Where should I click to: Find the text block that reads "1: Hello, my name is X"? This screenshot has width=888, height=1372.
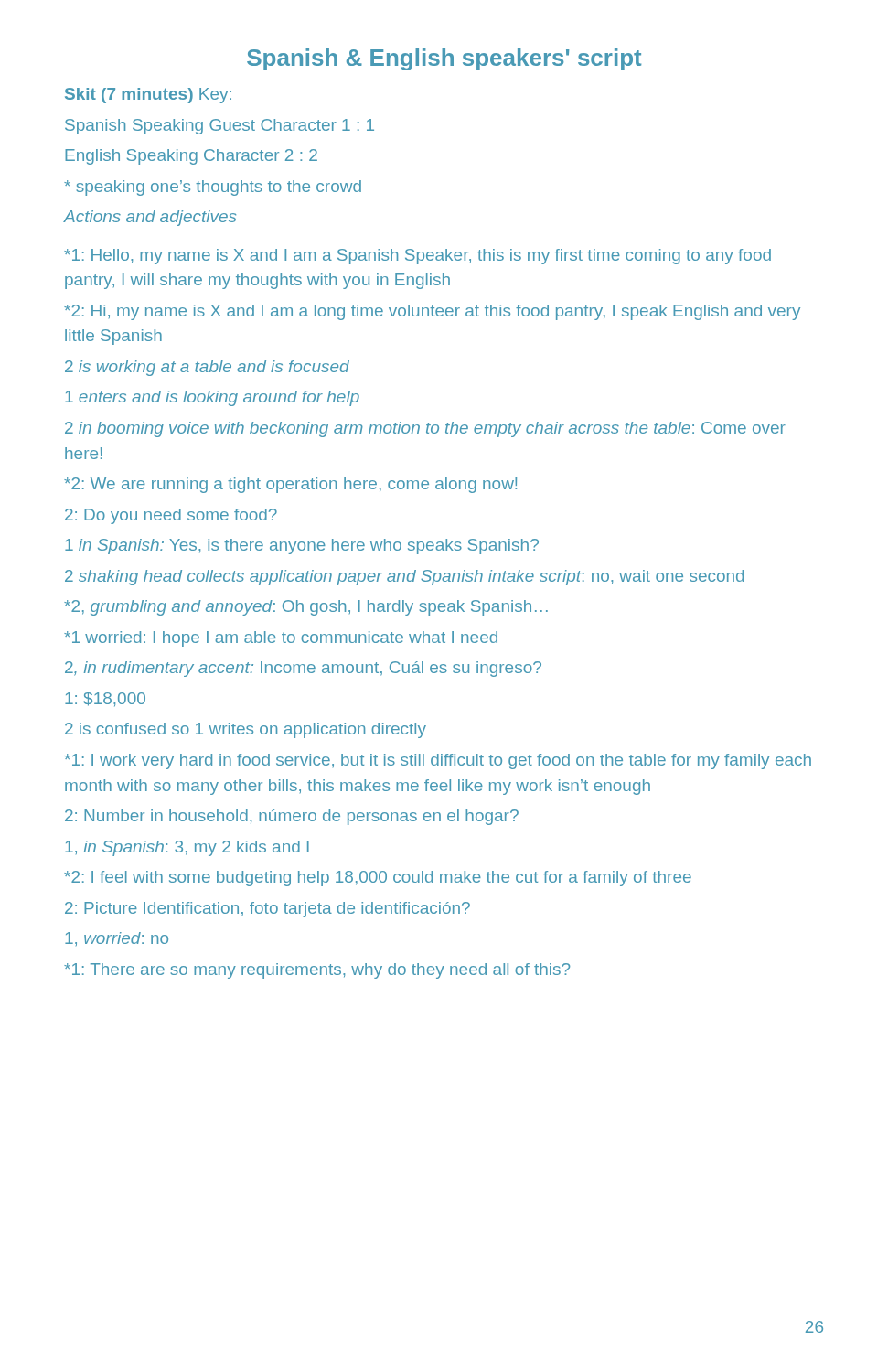point(418,267)
